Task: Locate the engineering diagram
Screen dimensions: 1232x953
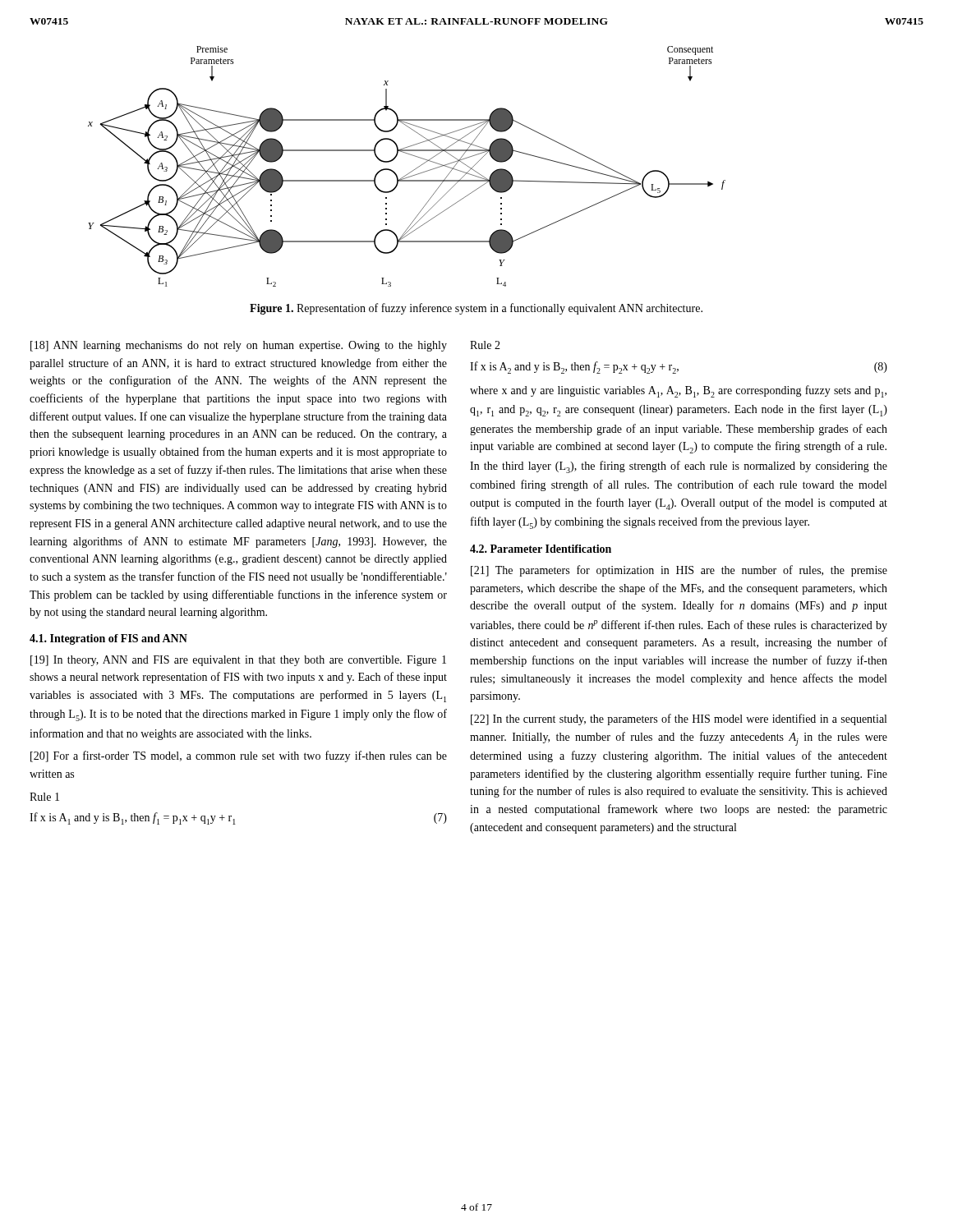Action: tap(476, 167)
